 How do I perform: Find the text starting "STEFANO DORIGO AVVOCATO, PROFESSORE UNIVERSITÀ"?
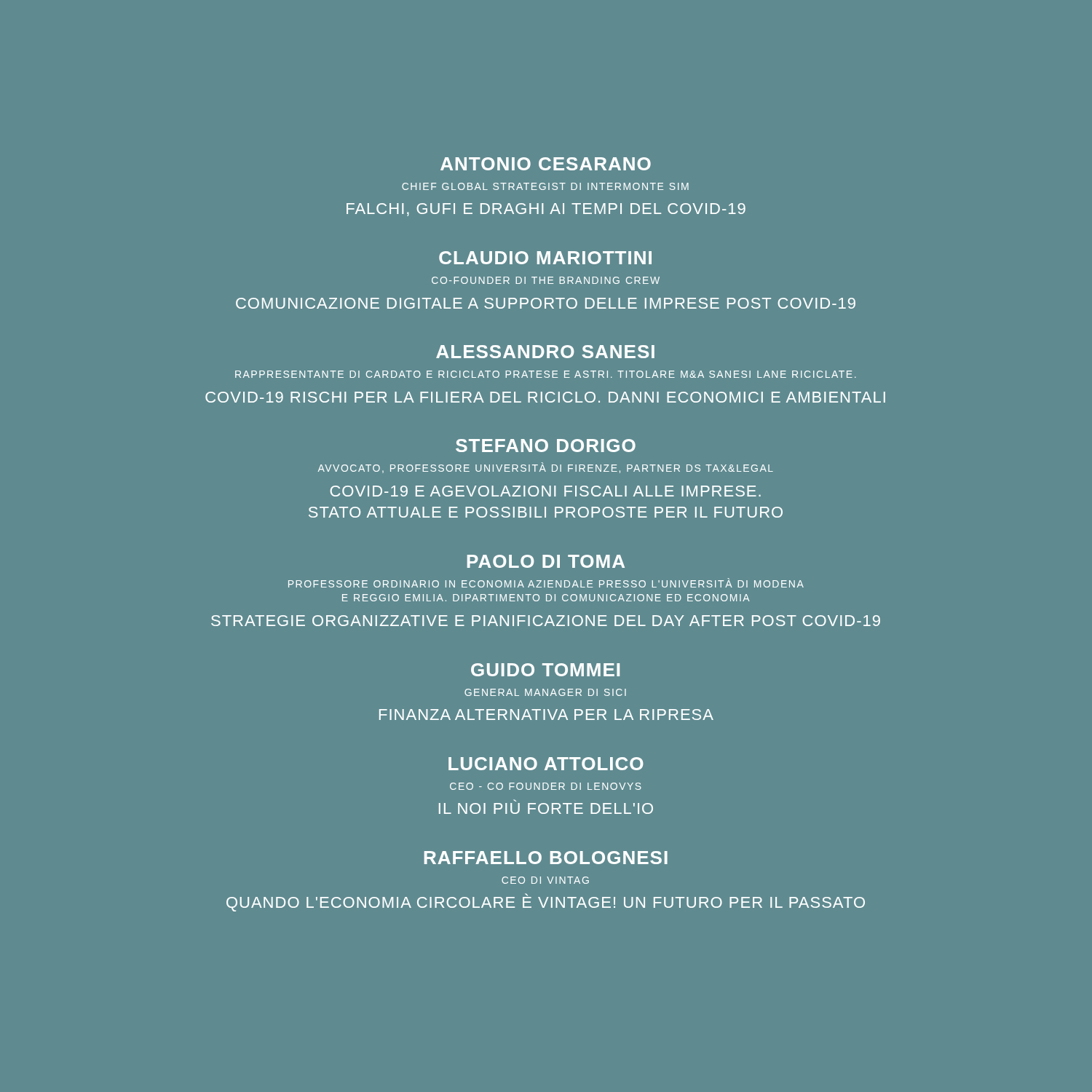546,479
